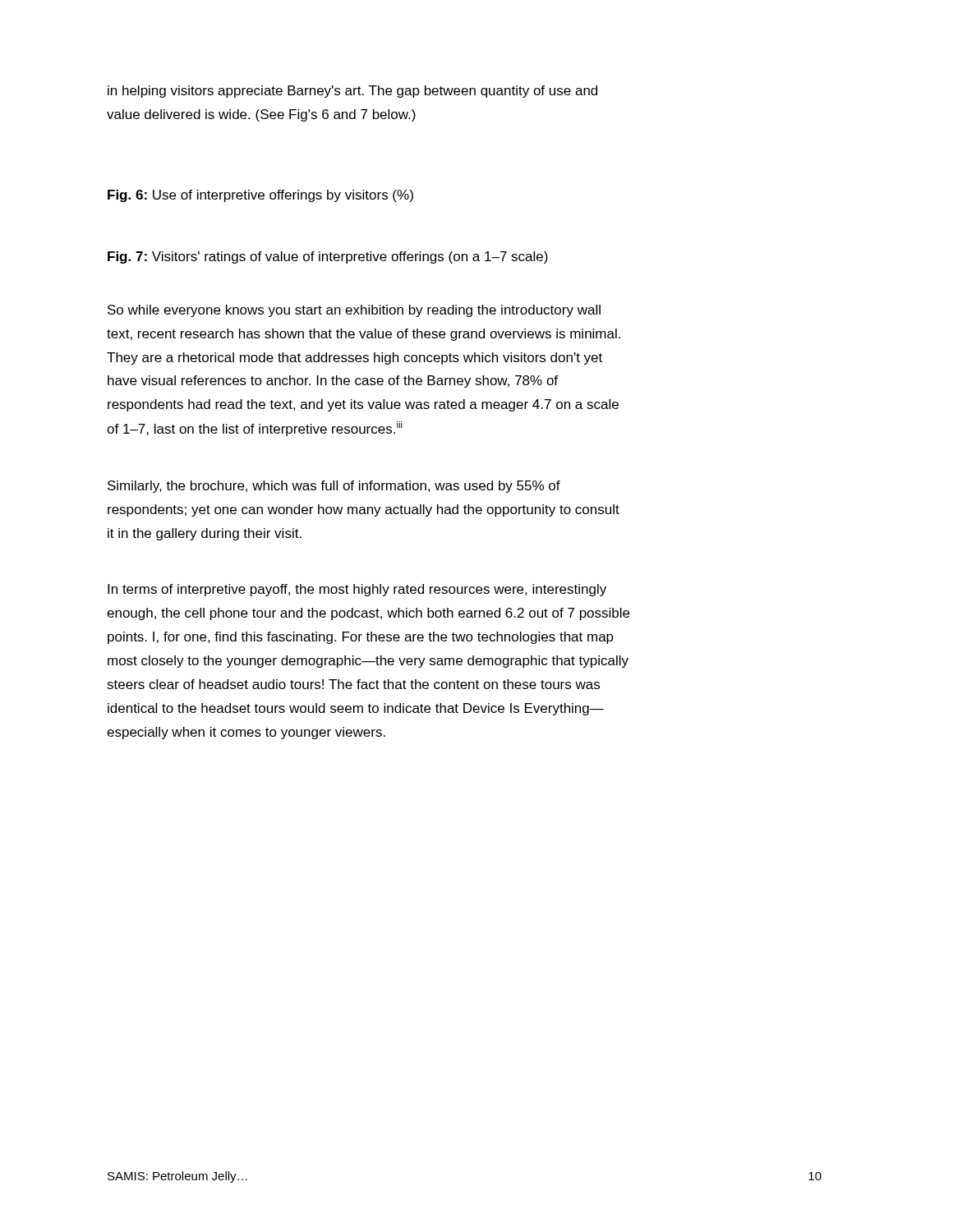Find the caption on this page that starts "Fig. 7: Visitors'"
The height and width of the screenshot is (1232, 953).
click(x=464, y=257)
